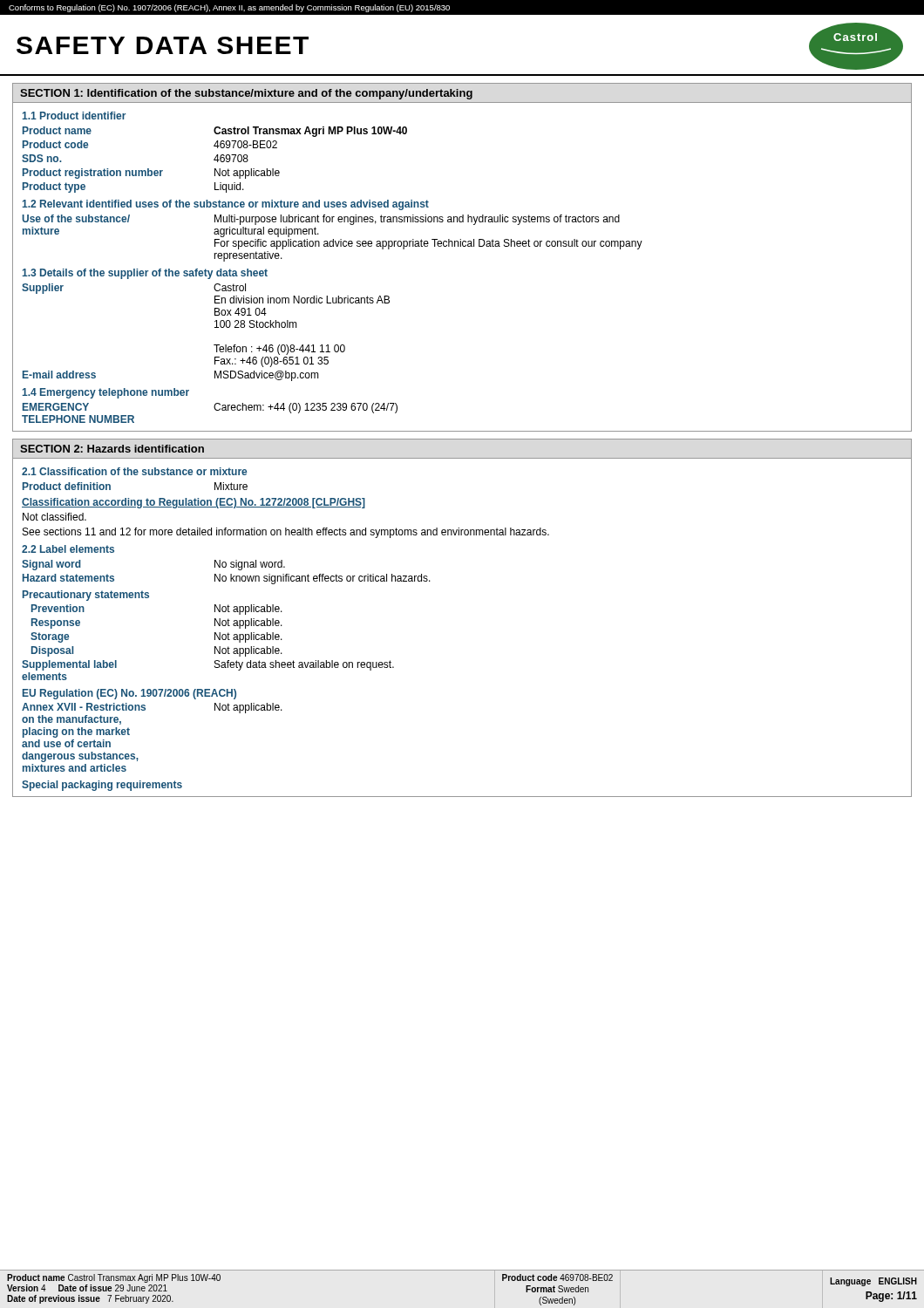Locate the section header that reads "SECTION 2: Hazards identification"
The height and width of the screenshot is (1308, 924).
112,449
